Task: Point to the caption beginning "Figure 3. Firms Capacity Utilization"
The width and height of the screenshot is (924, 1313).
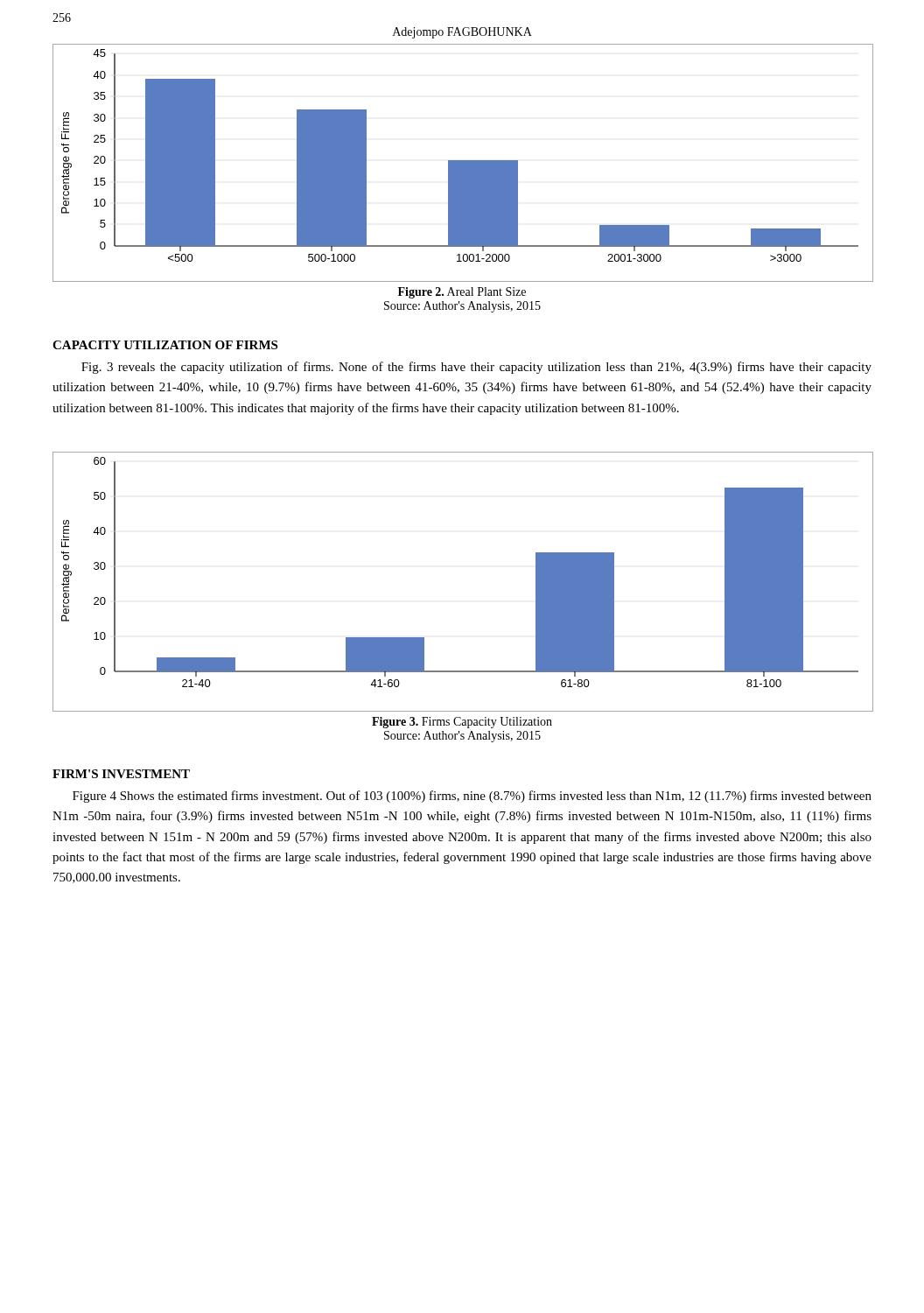Action: click(x=462, y=729)
